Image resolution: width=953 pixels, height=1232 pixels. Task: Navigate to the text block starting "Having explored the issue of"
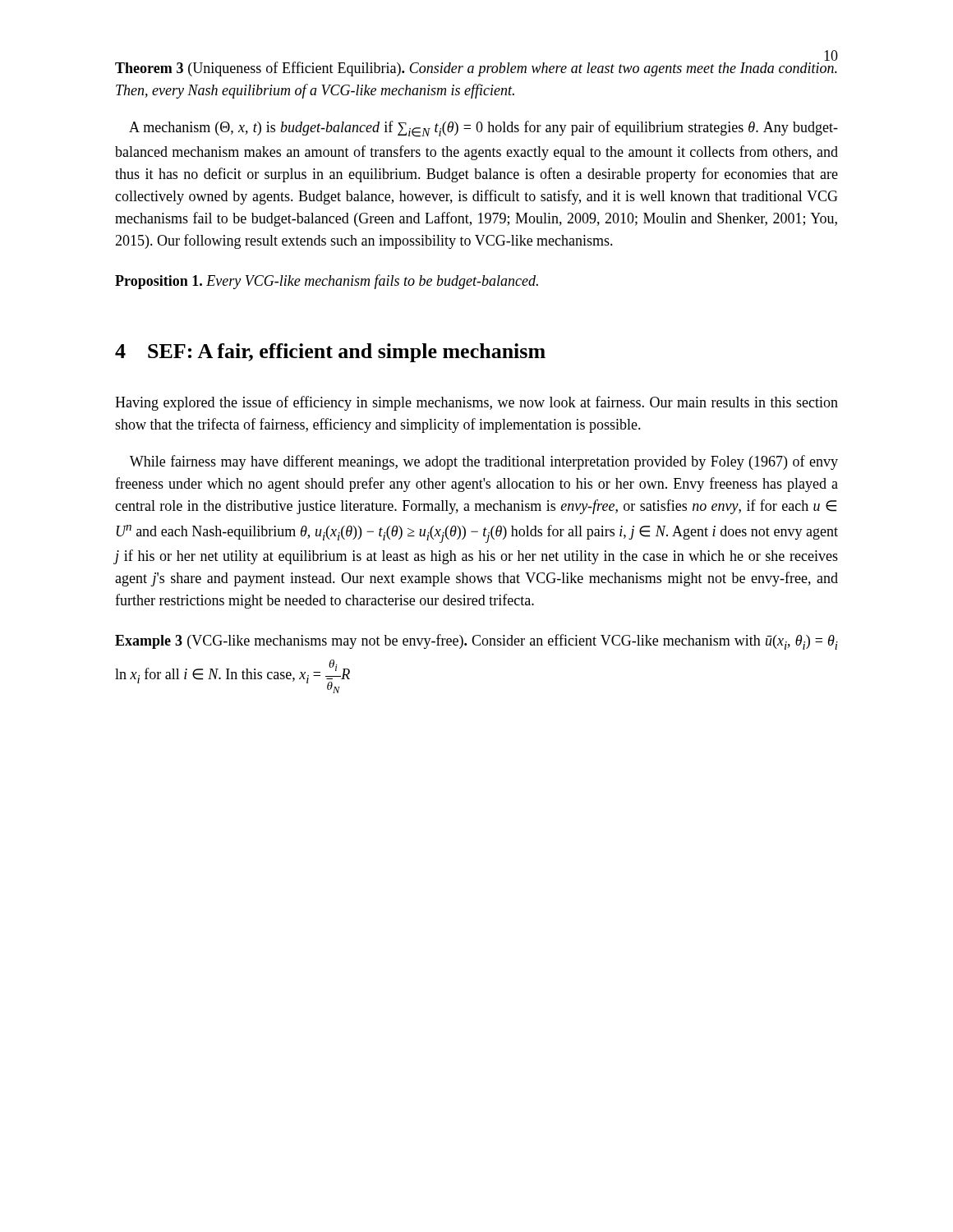[x=476, y=414]
